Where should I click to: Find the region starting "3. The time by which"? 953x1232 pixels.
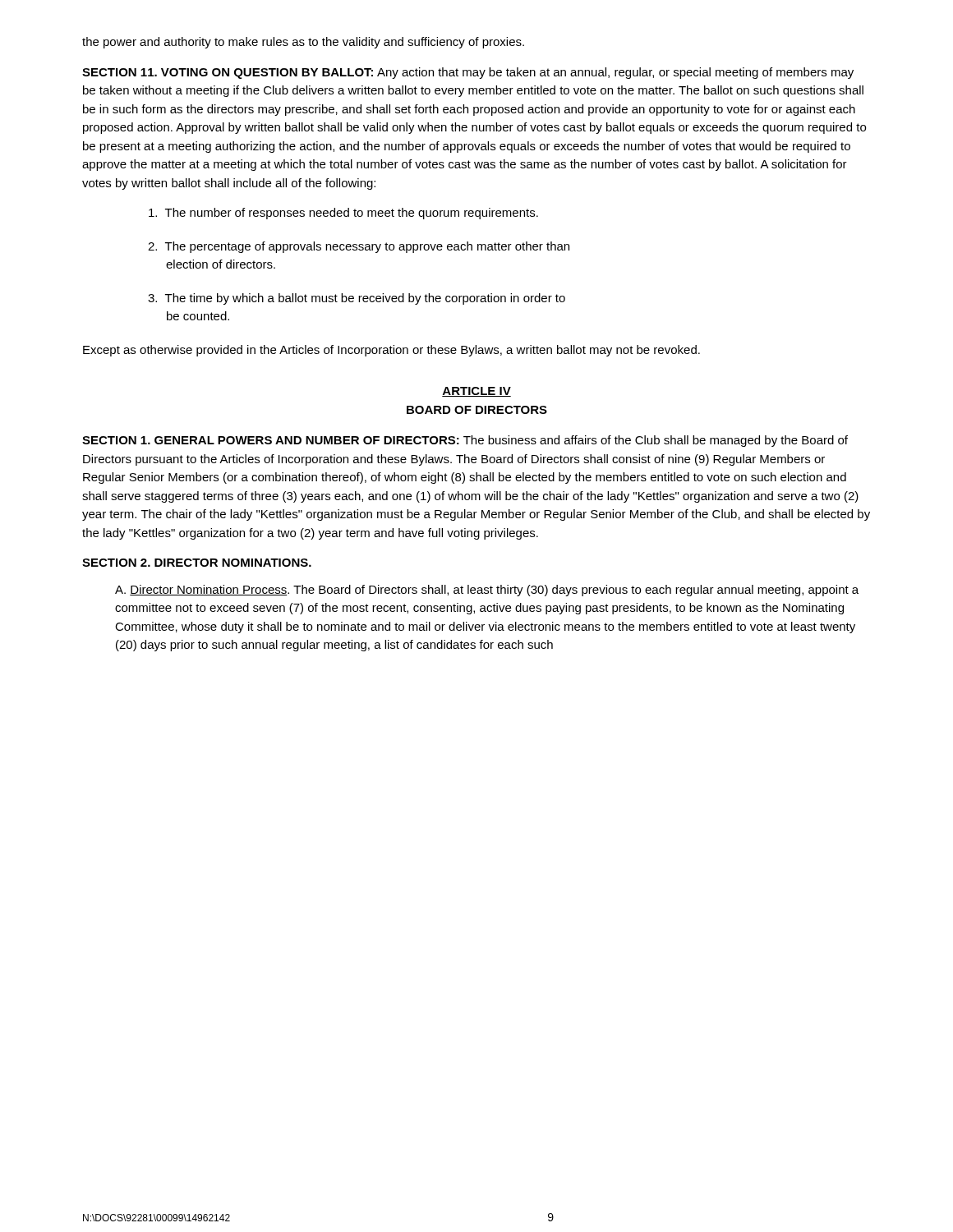(x=357, y=308)
